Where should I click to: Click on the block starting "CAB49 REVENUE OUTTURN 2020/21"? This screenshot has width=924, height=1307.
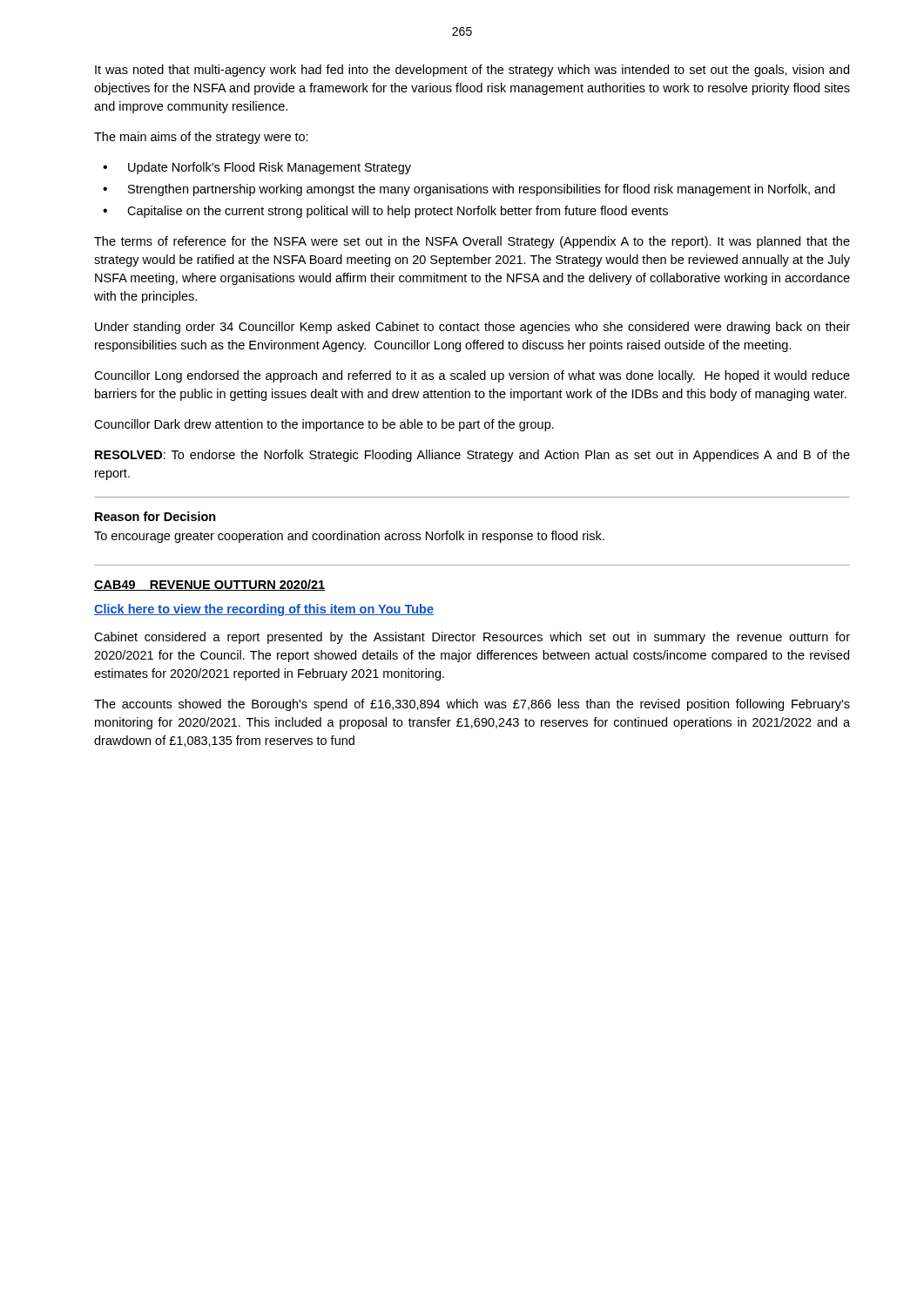pos(210,585)
